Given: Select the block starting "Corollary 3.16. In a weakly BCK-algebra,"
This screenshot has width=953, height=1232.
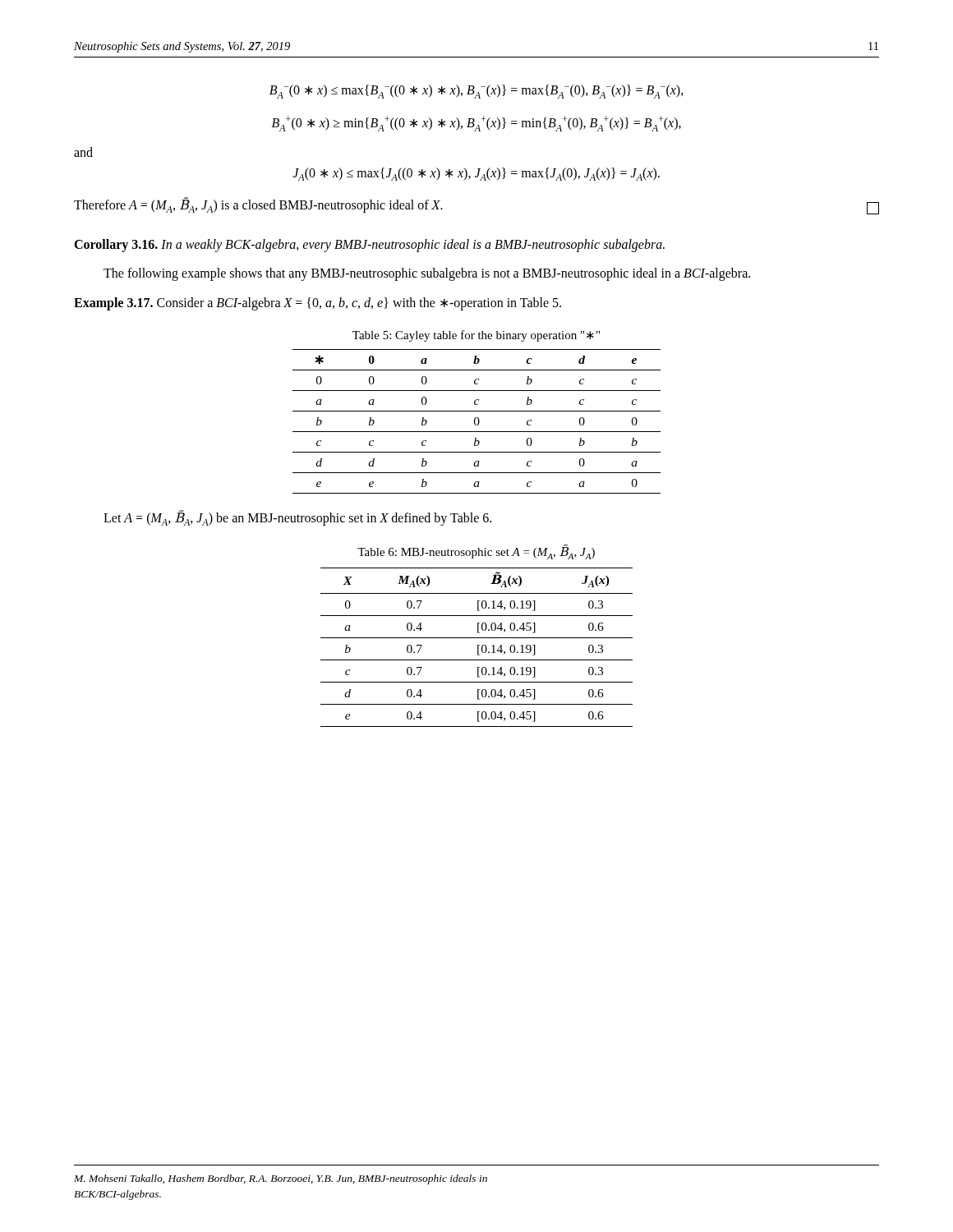Looking at the screenshot, I should pos(370,245).
